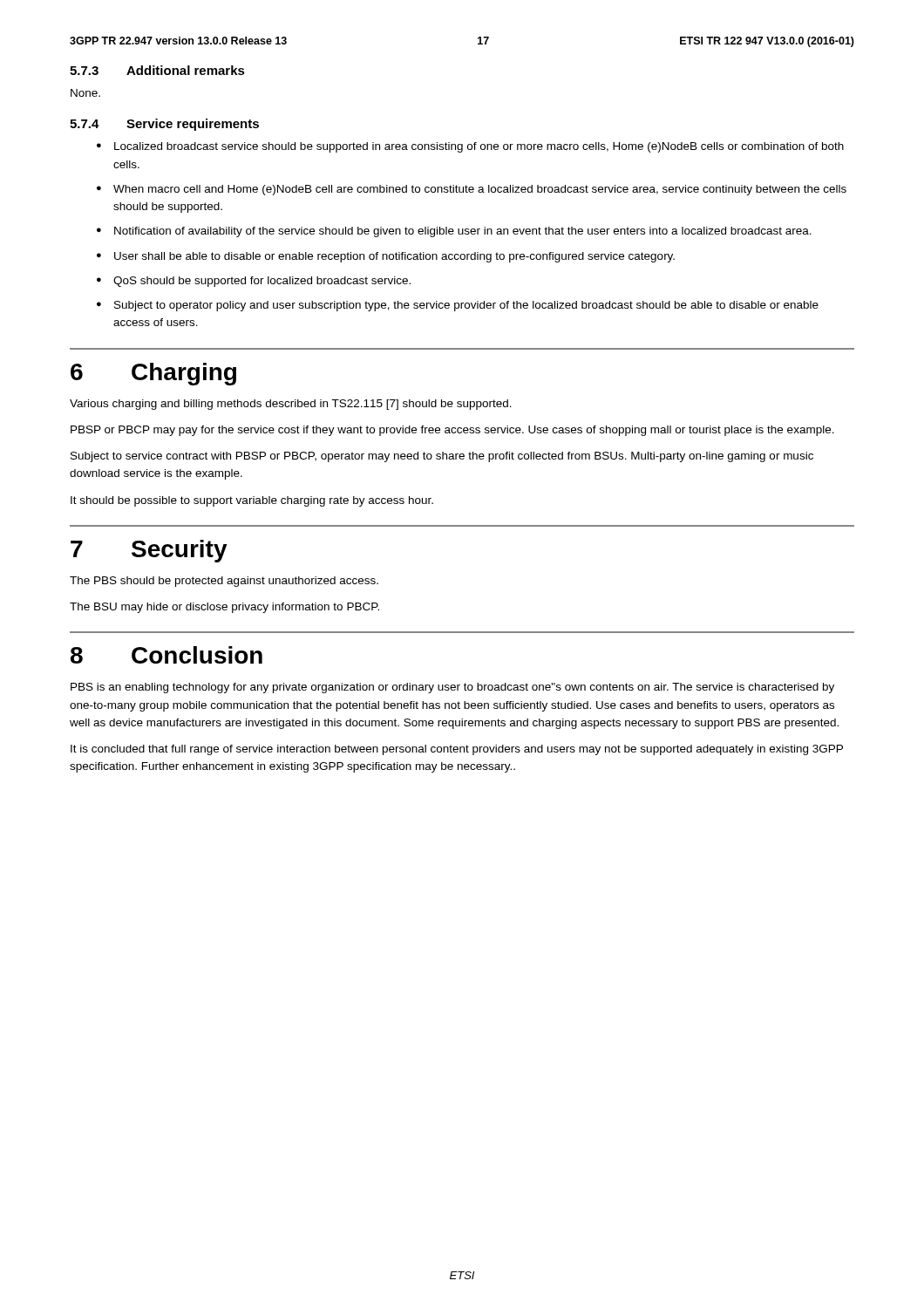Find "8 Conclusion" on this page
924x1308 pixels.
(x=166, y=655)
